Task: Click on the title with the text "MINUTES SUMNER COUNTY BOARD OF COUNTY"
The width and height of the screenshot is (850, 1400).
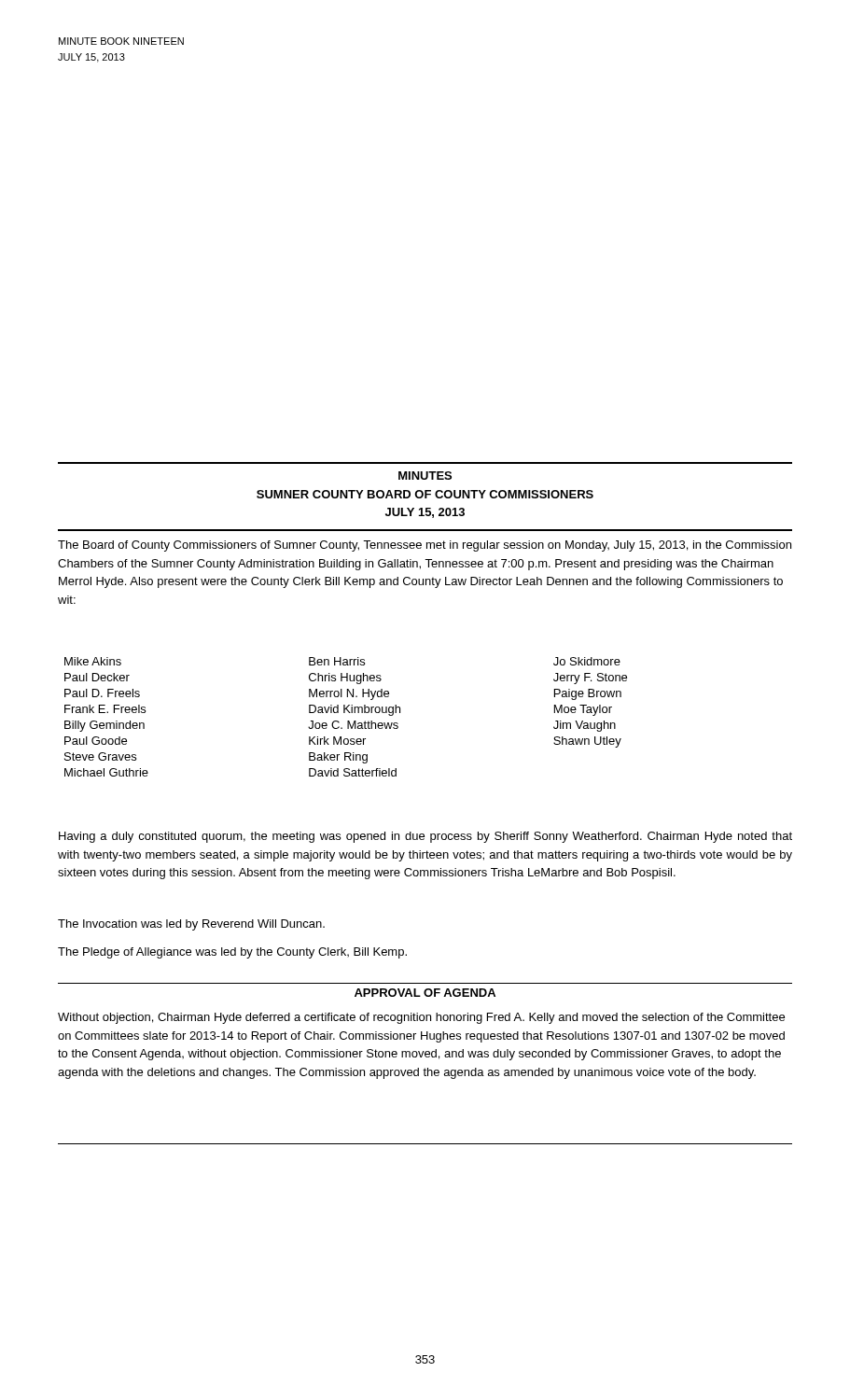Action: [x=425, y=494]
